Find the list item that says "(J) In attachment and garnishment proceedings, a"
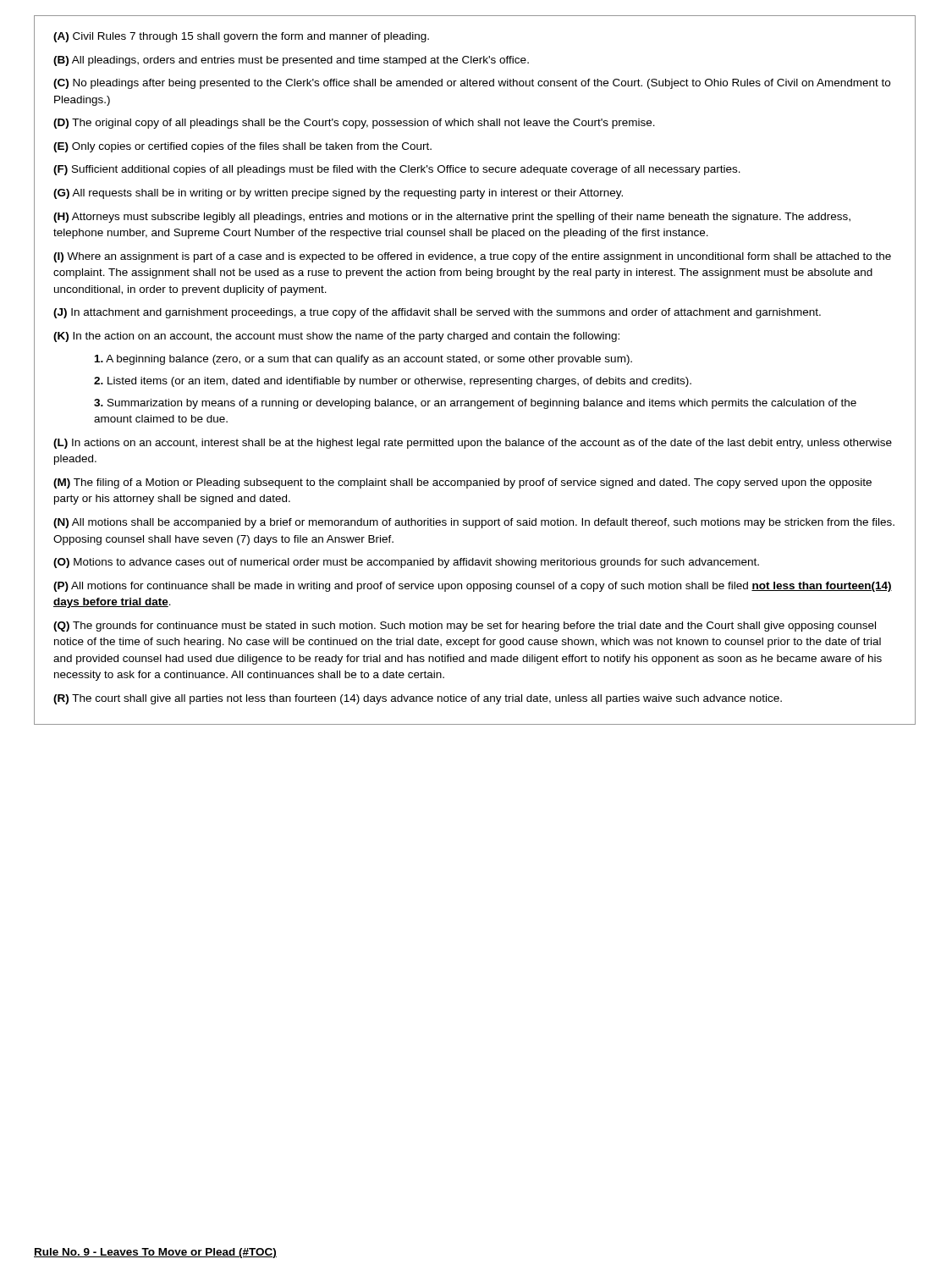Image resolution: width=952 pixels, height=1270 pixels. tap(475, 312)
